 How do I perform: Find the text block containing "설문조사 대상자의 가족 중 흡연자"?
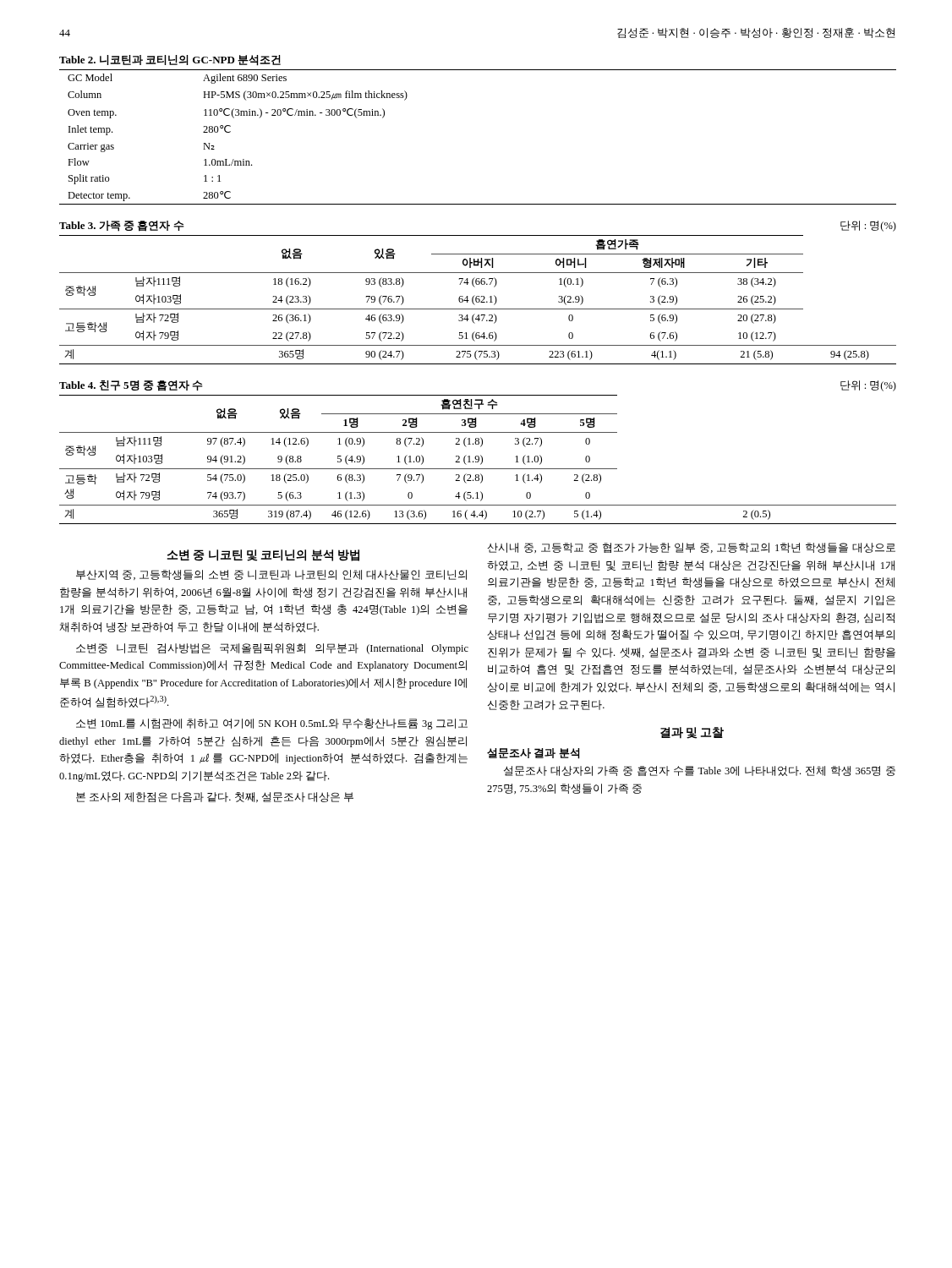[x=692, y=780]
